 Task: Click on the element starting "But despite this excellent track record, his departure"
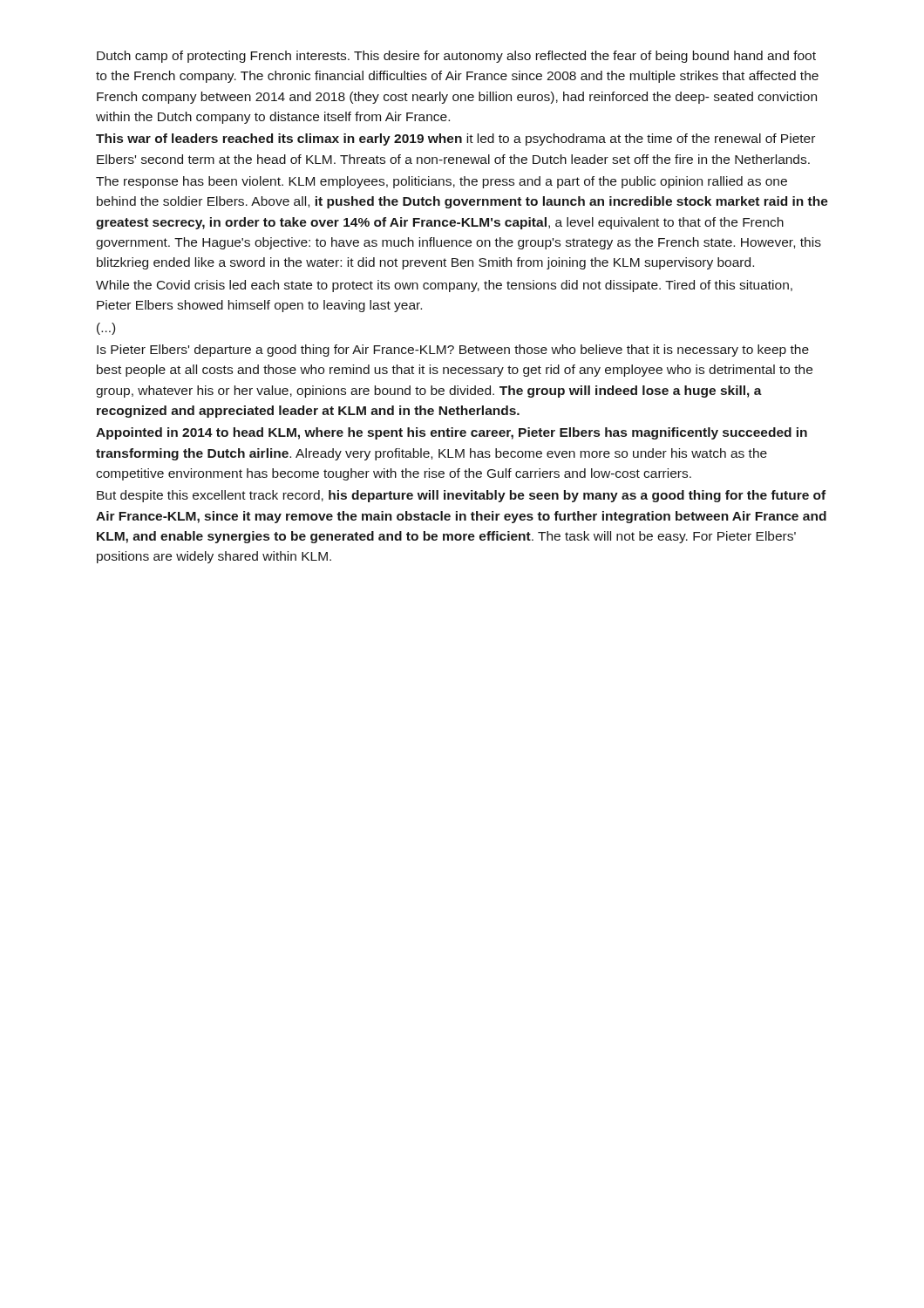(x=462, y=526)
